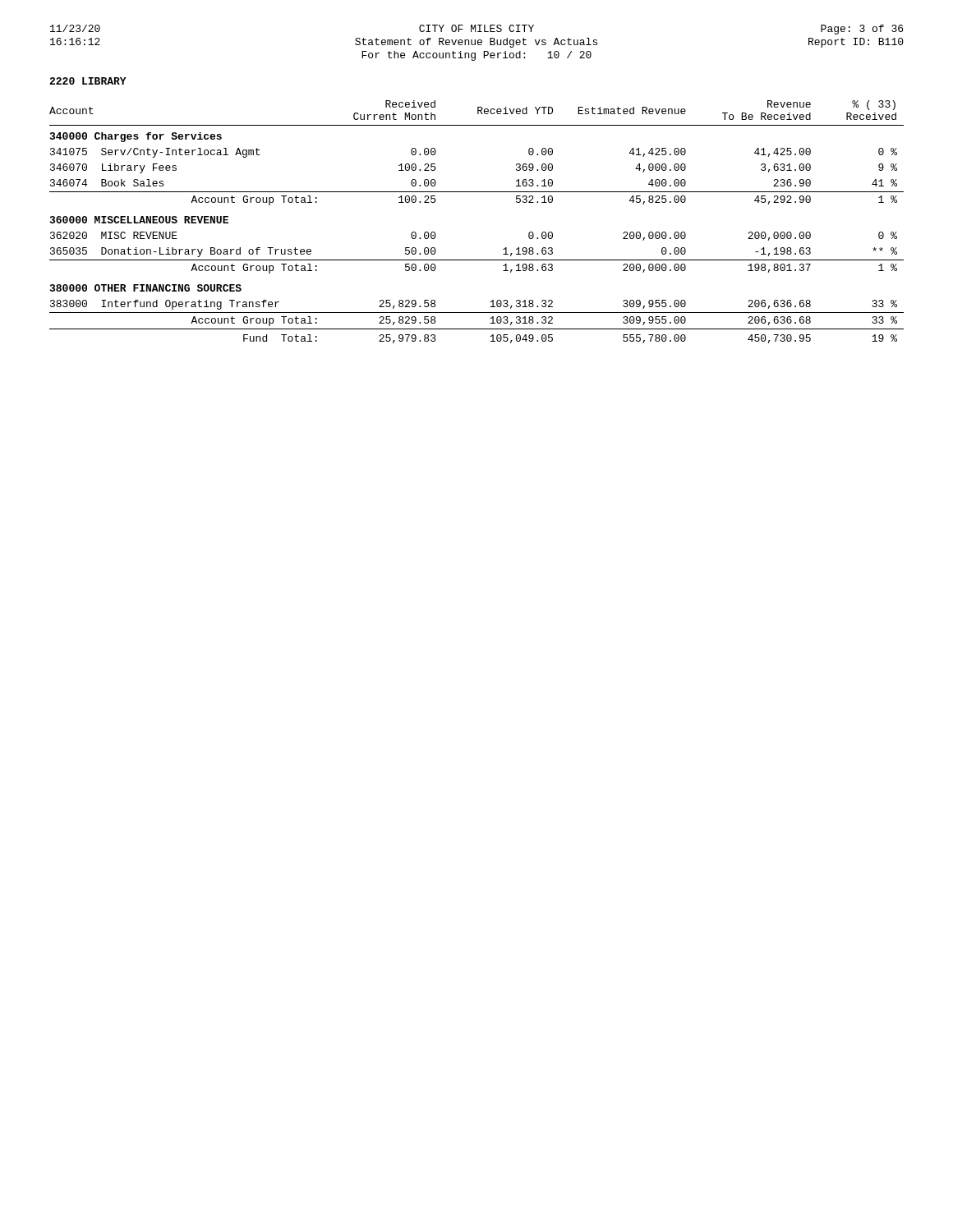Click where it says "2220 LIBRARY"
This screenshot has height=1232, width=953.
pos(88,82)
